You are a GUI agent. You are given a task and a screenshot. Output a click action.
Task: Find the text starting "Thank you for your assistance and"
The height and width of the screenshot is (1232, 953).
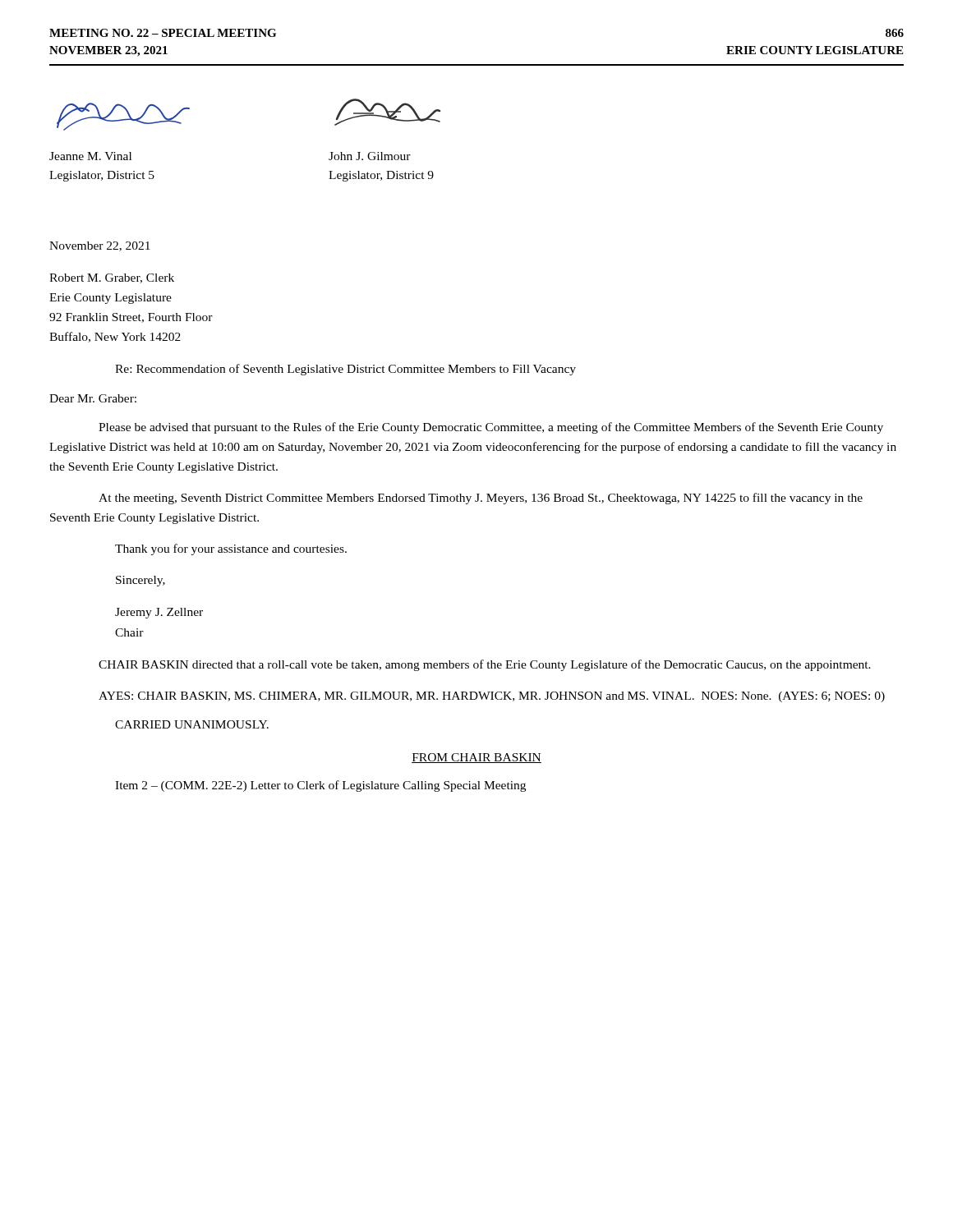pos(231,548)
